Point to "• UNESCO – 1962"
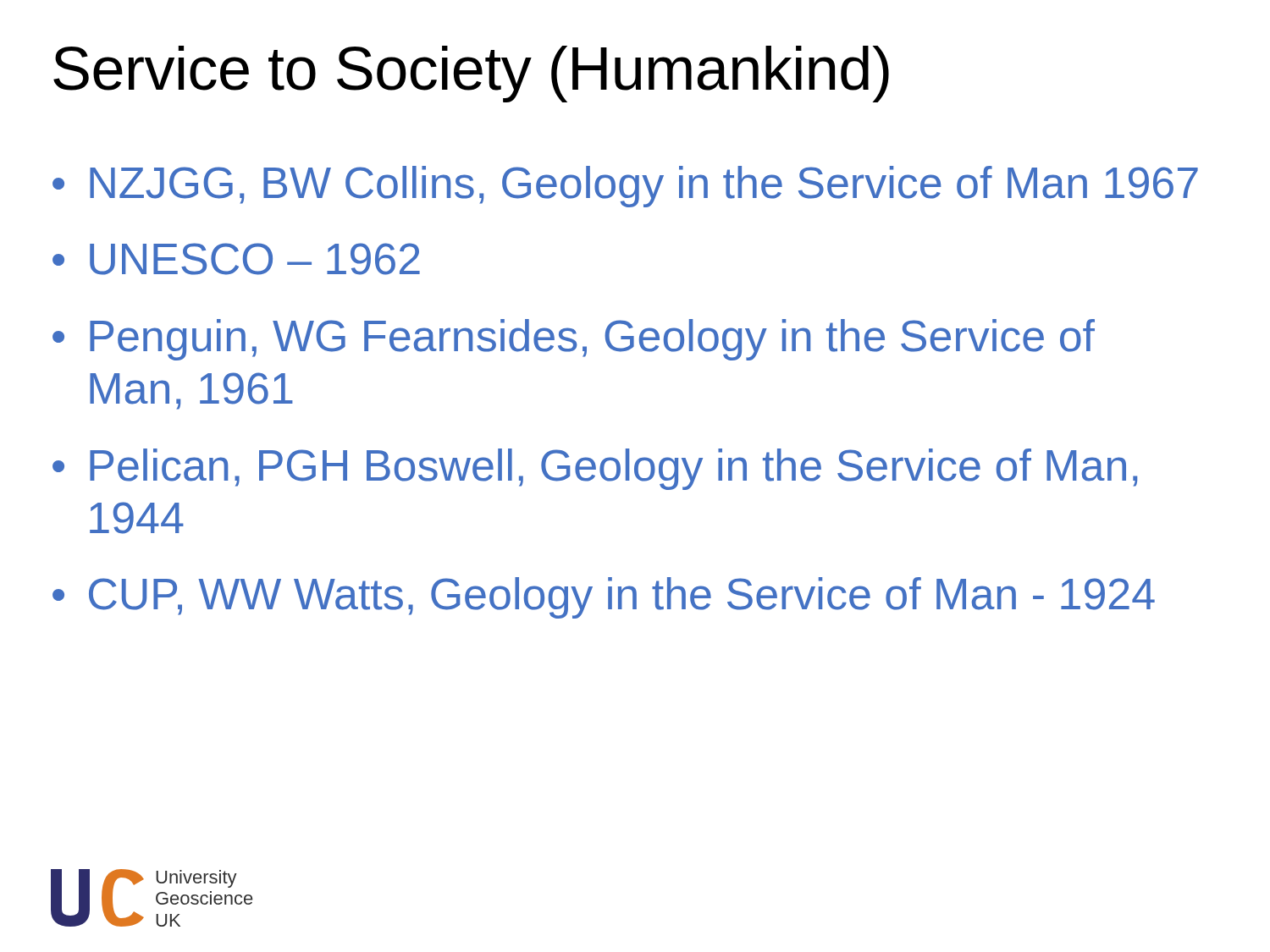The width and height of the screenshot is (1270, 952). pyautogui.click(x=236, y=259)
